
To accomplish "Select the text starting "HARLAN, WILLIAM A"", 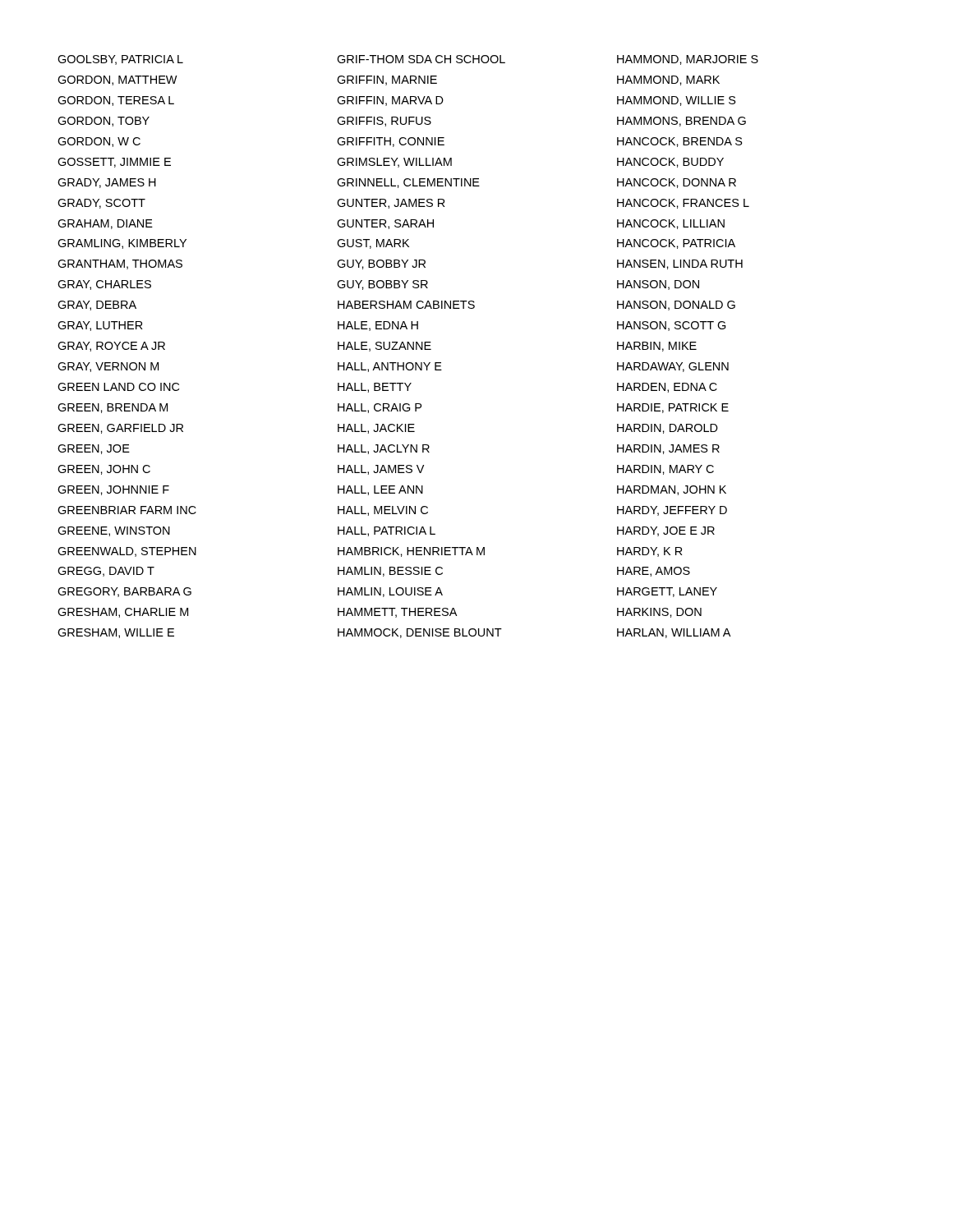I will (673, 633).
